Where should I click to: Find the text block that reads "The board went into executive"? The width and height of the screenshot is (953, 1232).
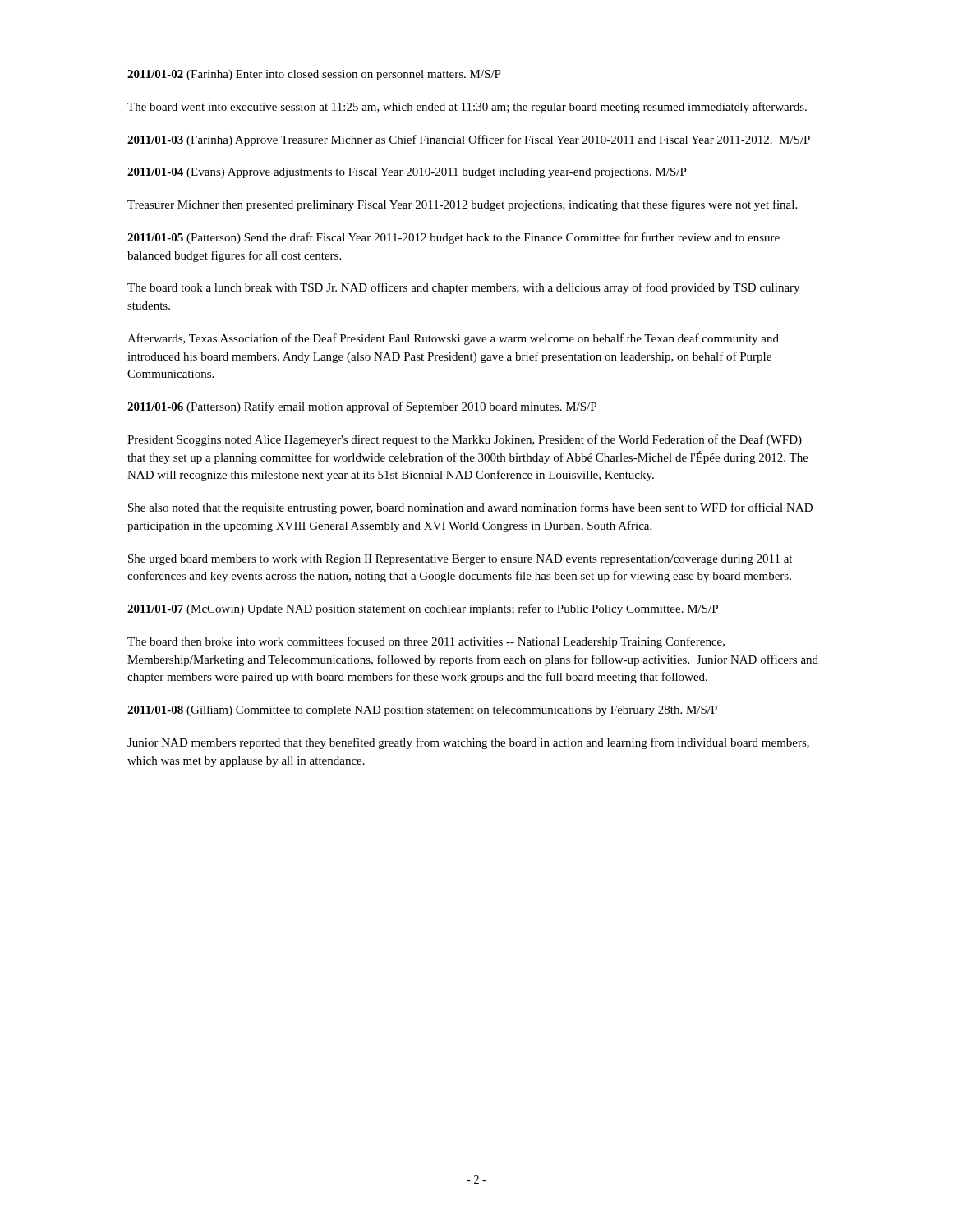(x=467, y=107)
